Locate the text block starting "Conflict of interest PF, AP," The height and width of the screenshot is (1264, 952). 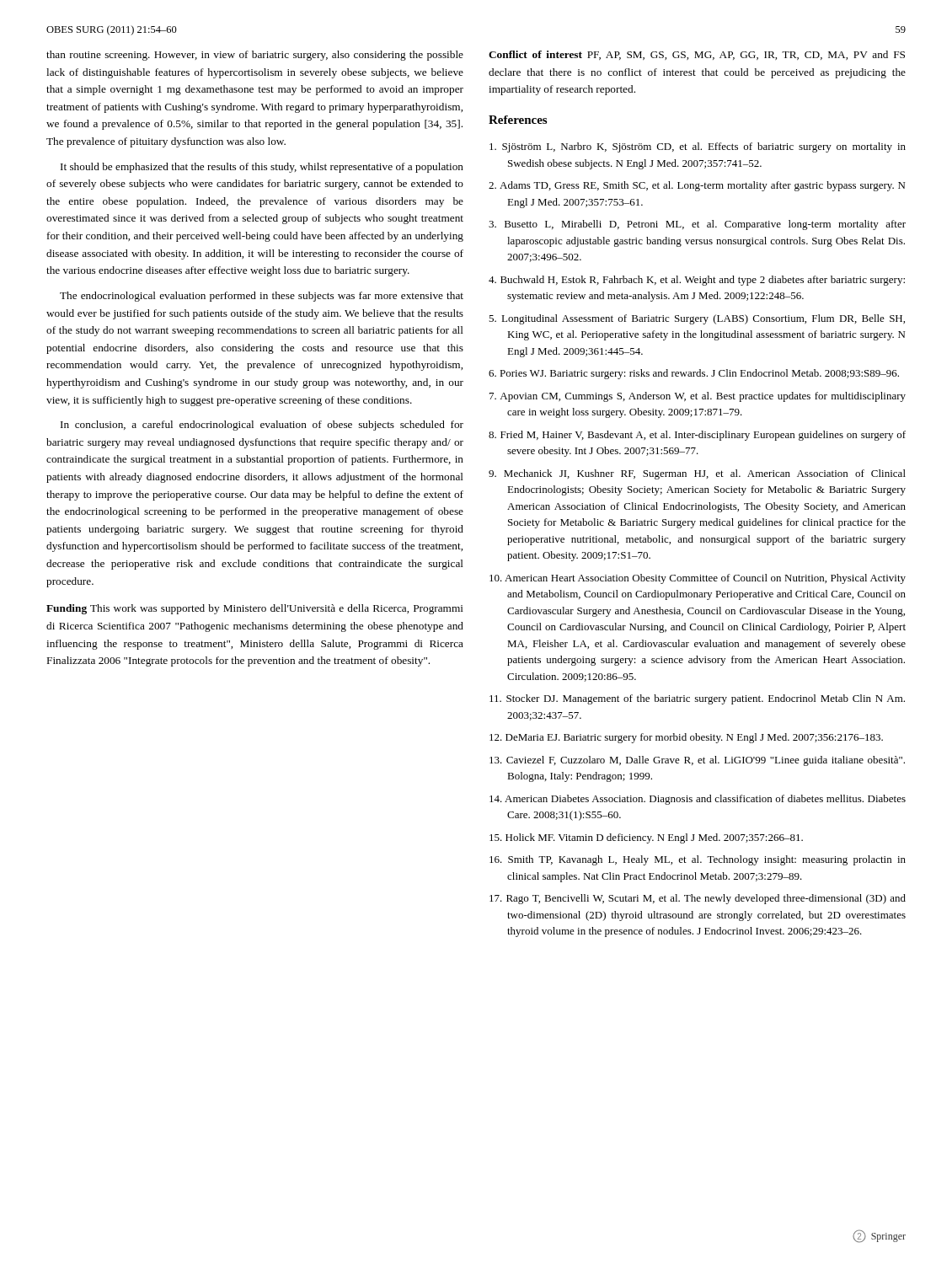(x=697, y=72)
